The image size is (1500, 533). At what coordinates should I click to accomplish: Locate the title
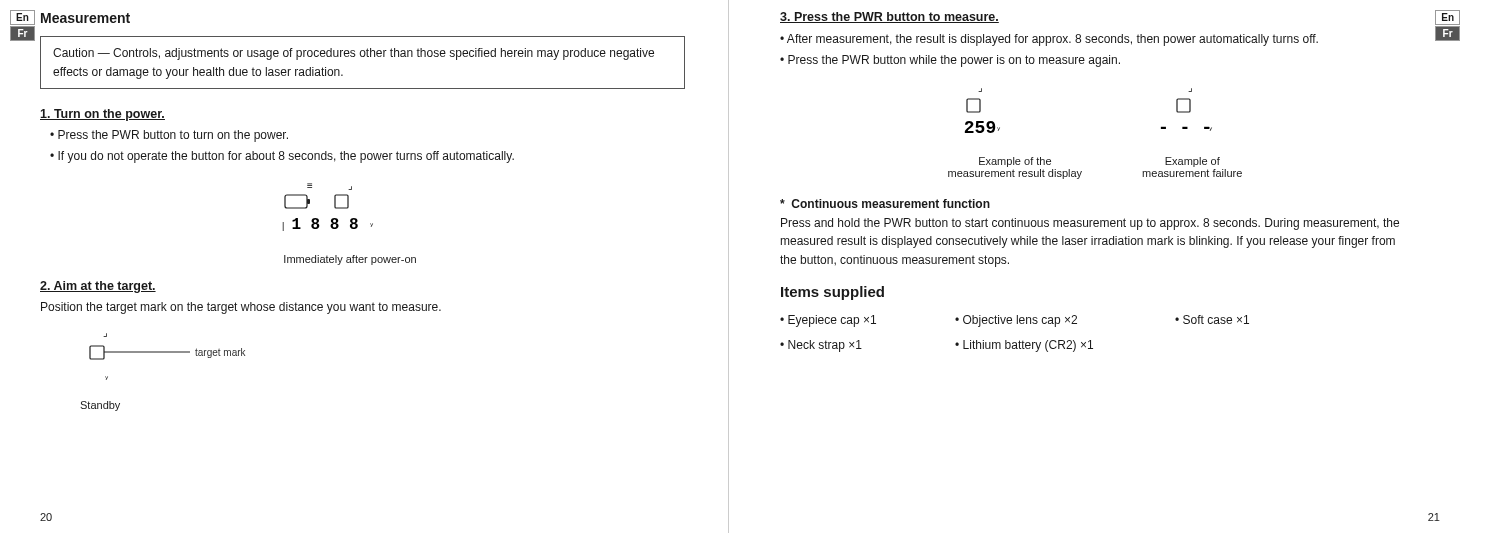[85, 18]
